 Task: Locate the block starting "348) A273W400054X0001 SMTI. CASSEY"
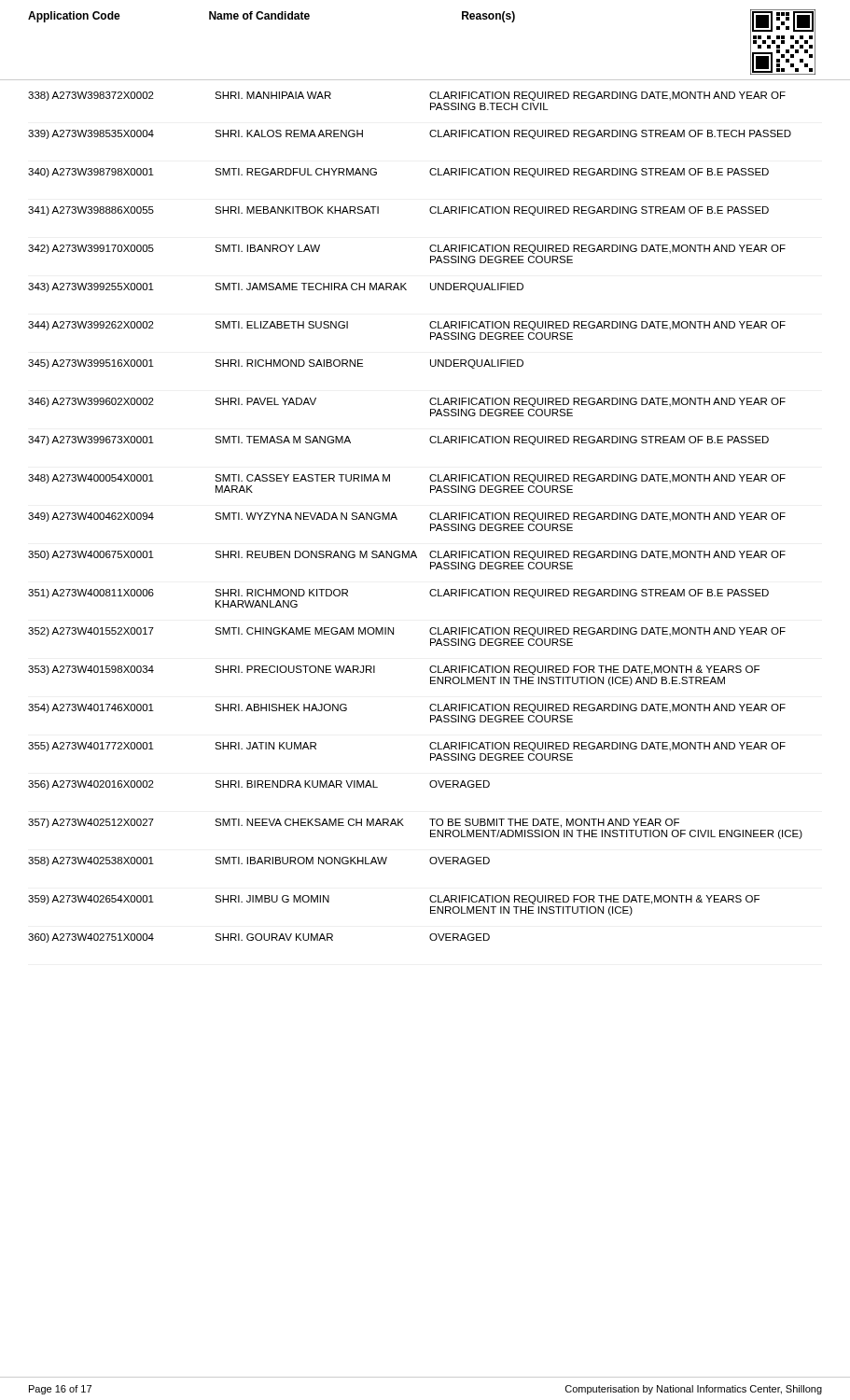click(85, 478)
